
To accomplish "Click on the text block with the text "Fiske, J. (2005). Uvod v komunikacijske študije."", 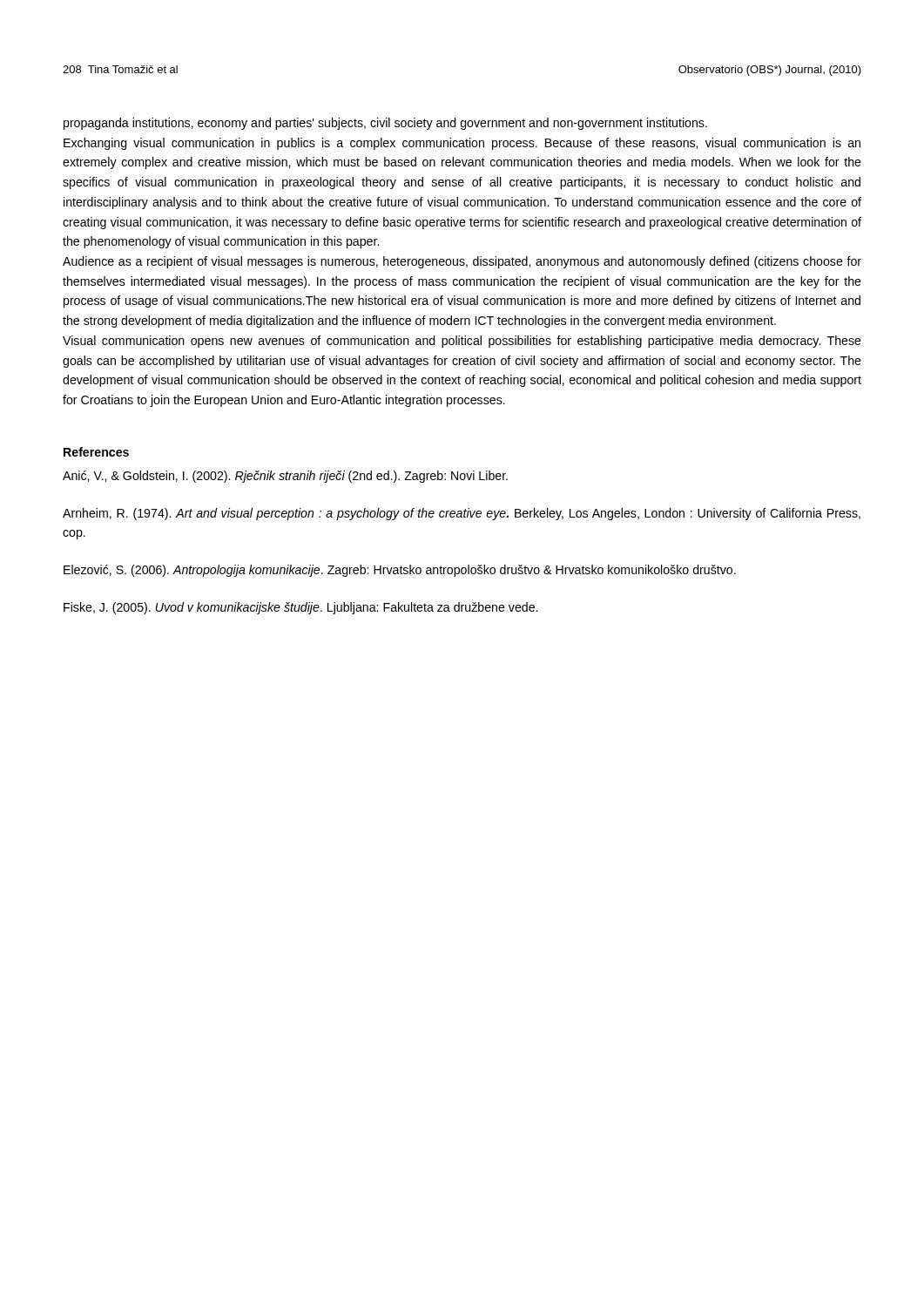I will [301, 607].
